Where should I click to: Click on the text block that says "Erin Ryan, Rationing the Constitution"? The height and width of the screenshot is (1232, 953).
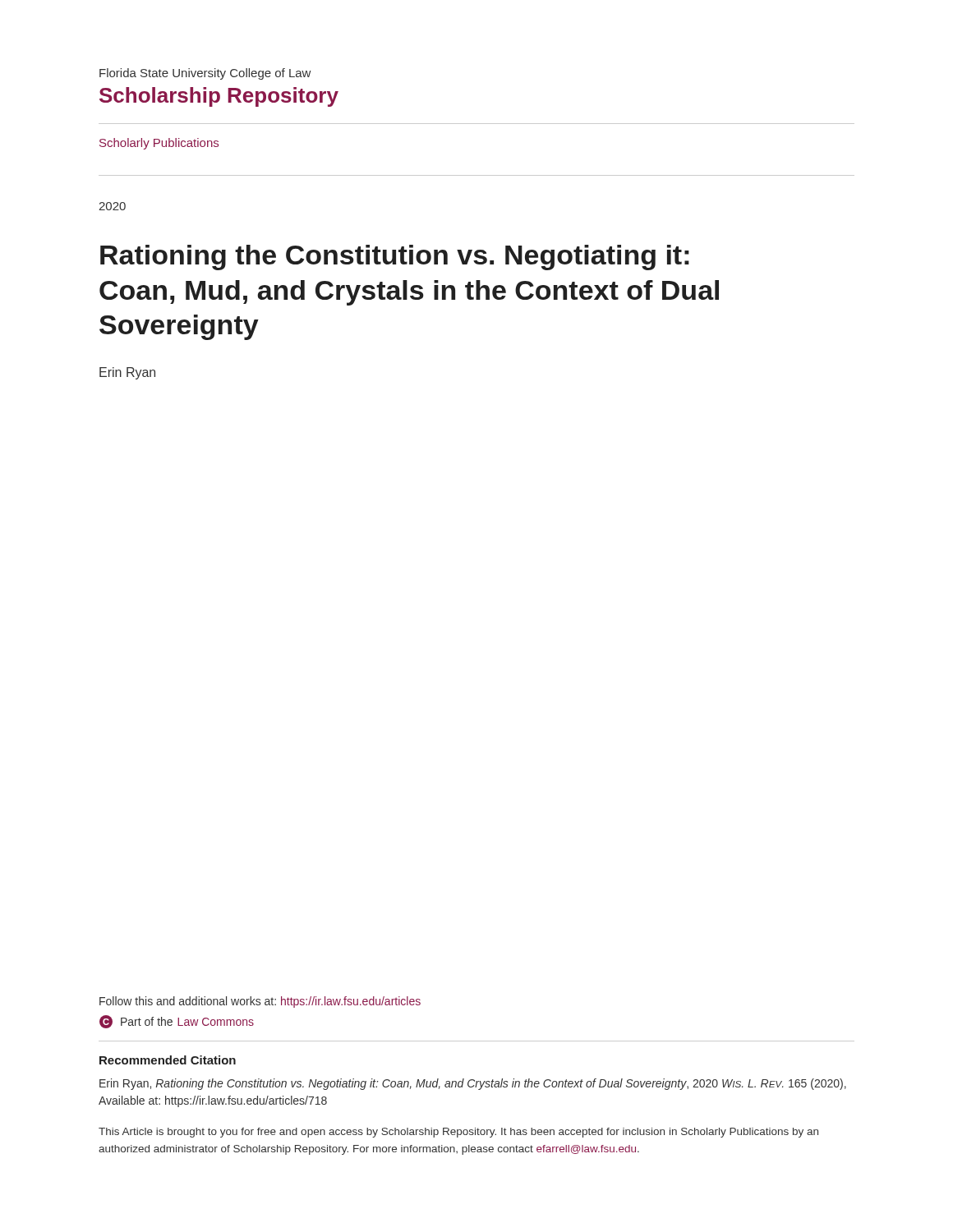click(473, 1092)
